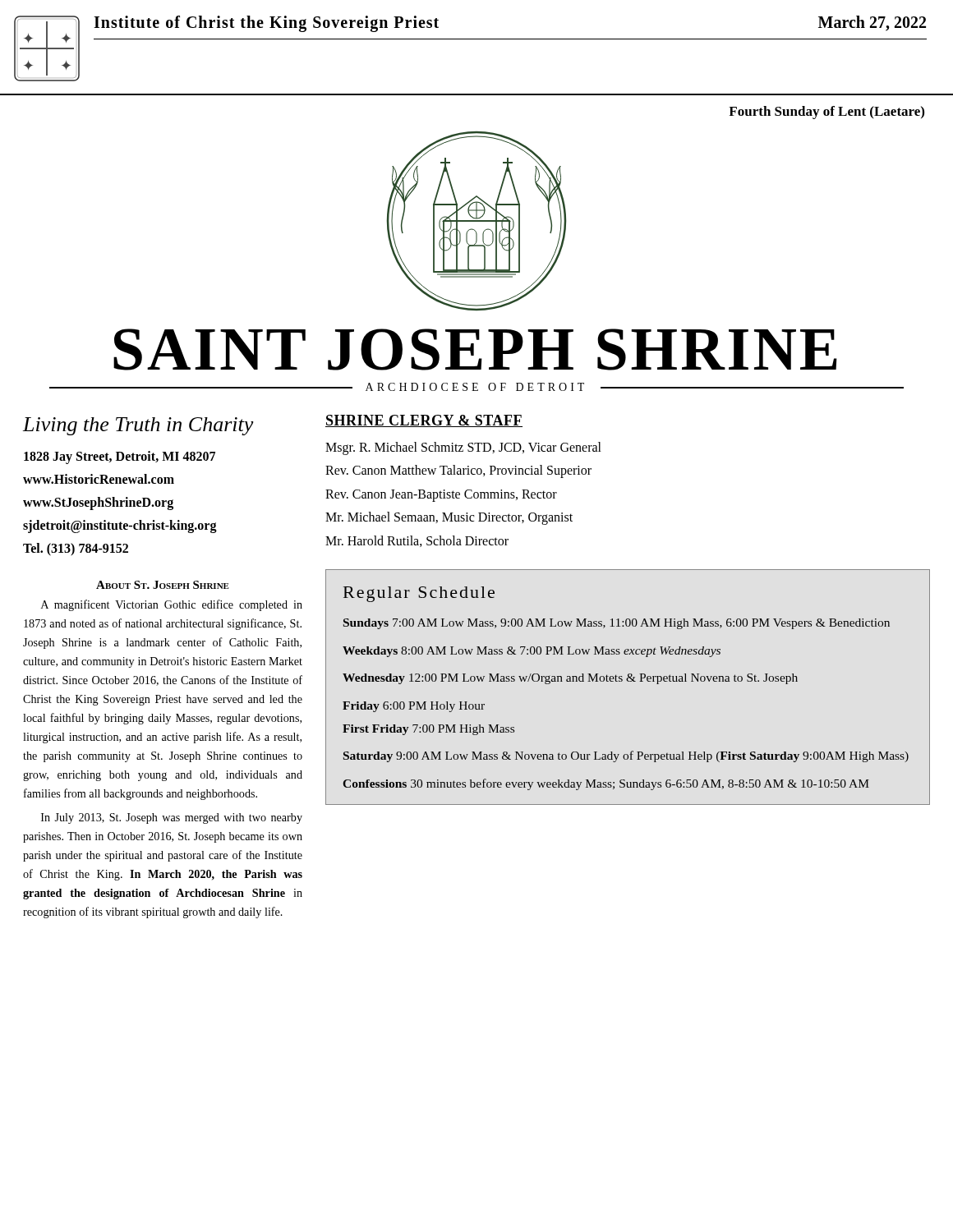The height and width of the screenshot is (1232, 953).
Task: Locate the block of text that opens with "A magnificent Victorian Gothic"
Action: (163, 758)
